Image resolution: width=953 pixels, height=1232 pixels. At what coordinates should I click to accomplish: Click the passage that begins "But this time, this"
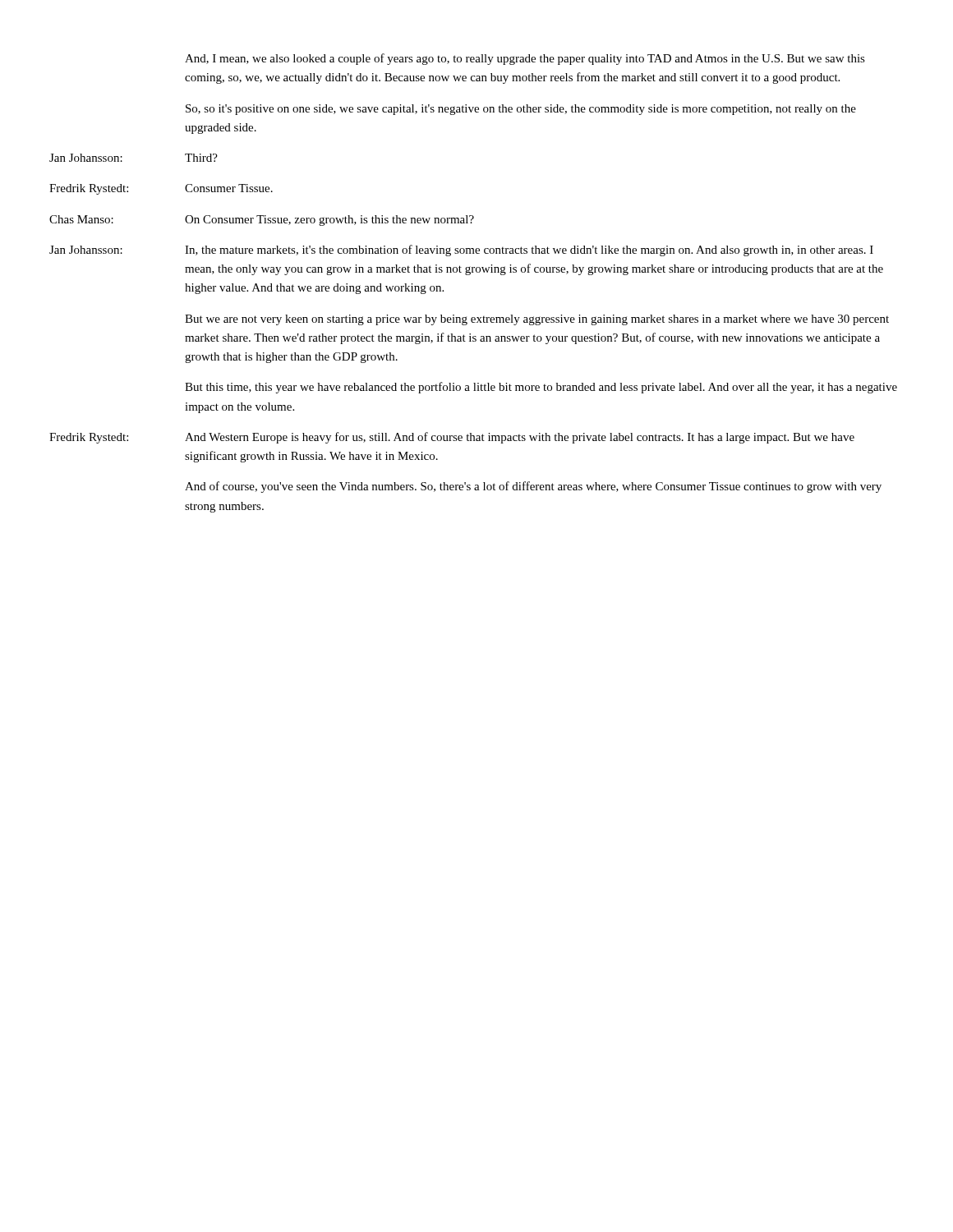[x=544, y=397]
